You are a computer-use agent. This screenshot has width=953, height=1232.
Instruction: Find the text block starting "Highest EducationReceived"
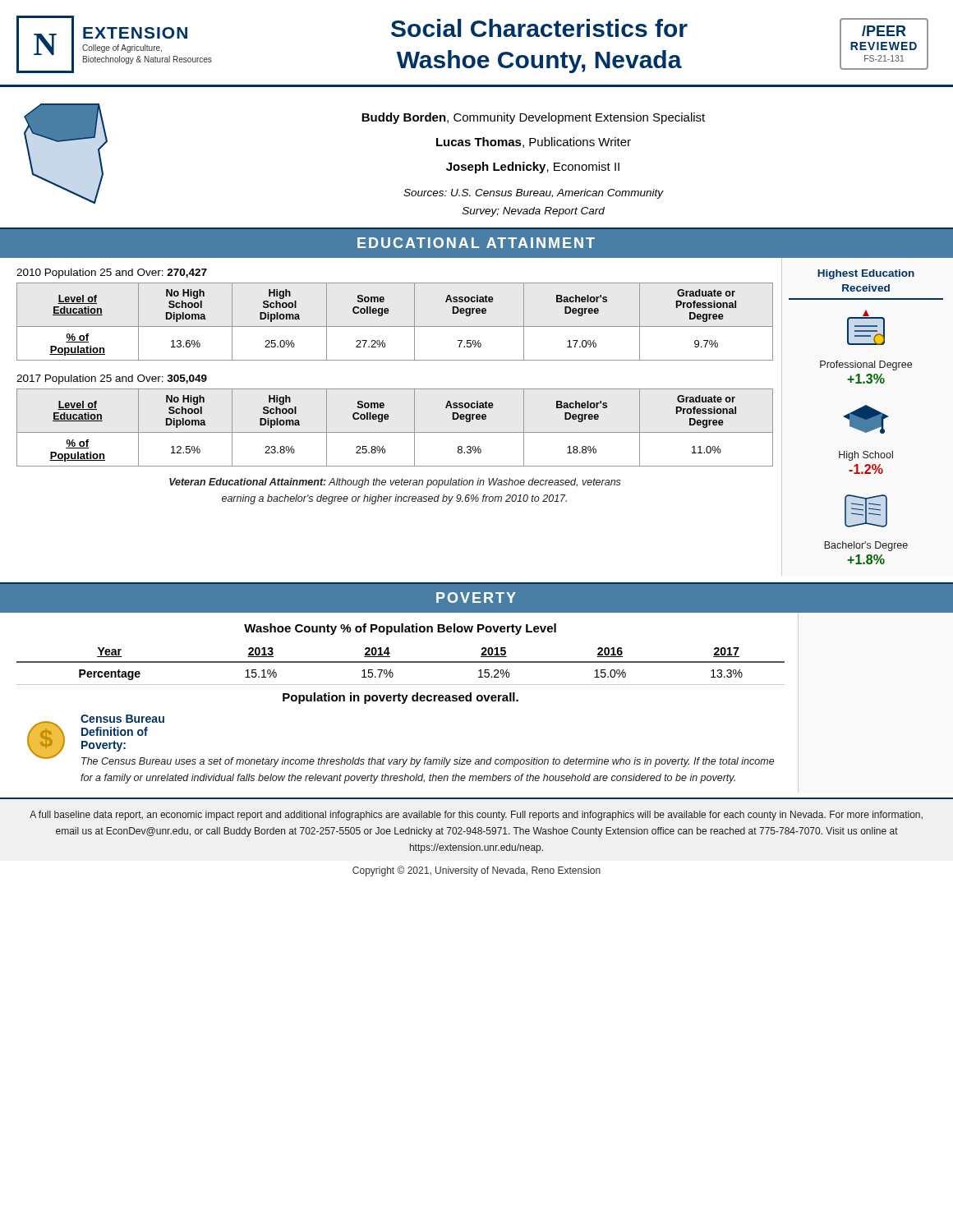[x=866, y=280]
